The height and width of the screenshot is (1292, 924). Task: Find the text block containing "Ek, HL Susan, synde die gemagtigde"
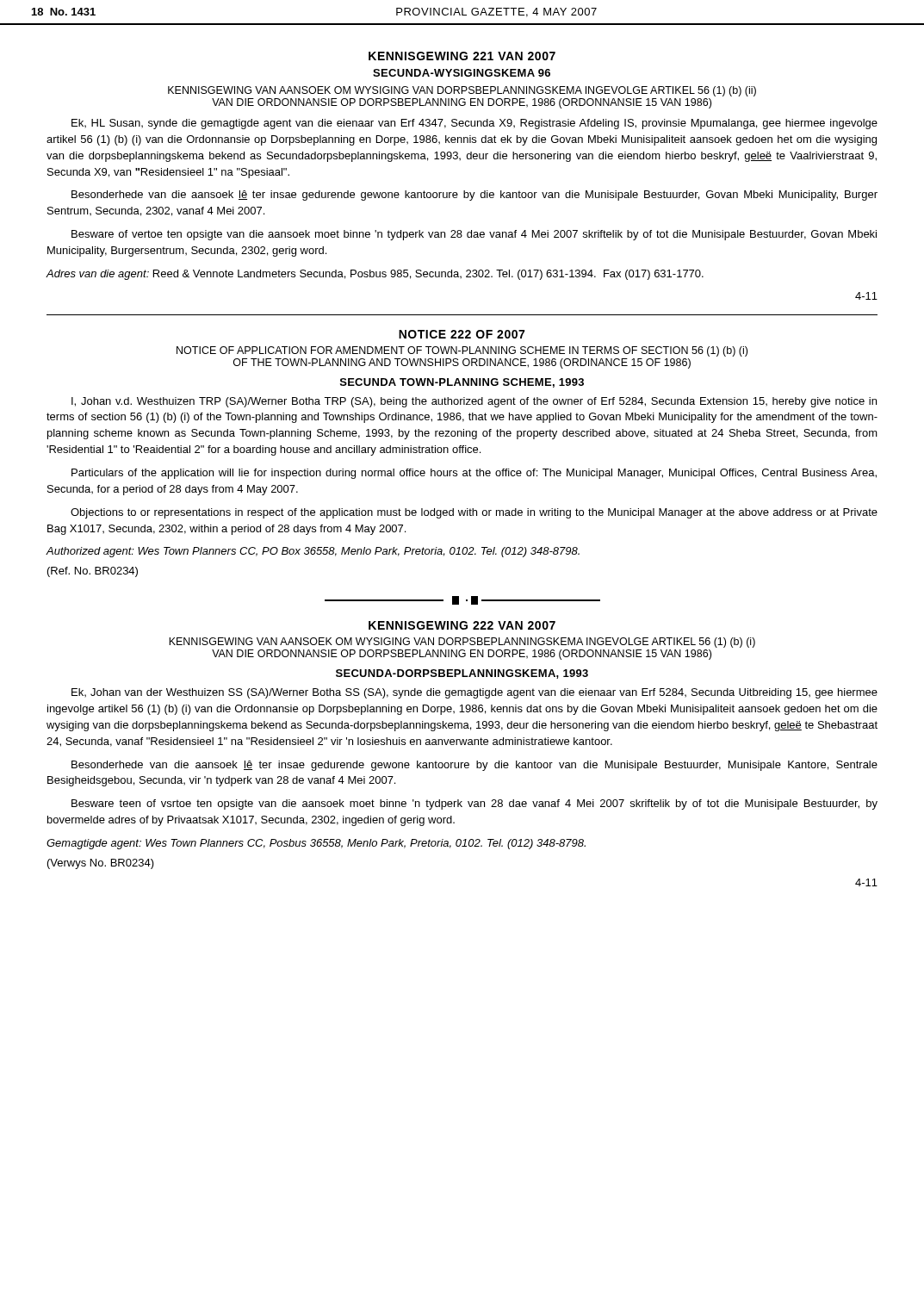tap(462, 147)
